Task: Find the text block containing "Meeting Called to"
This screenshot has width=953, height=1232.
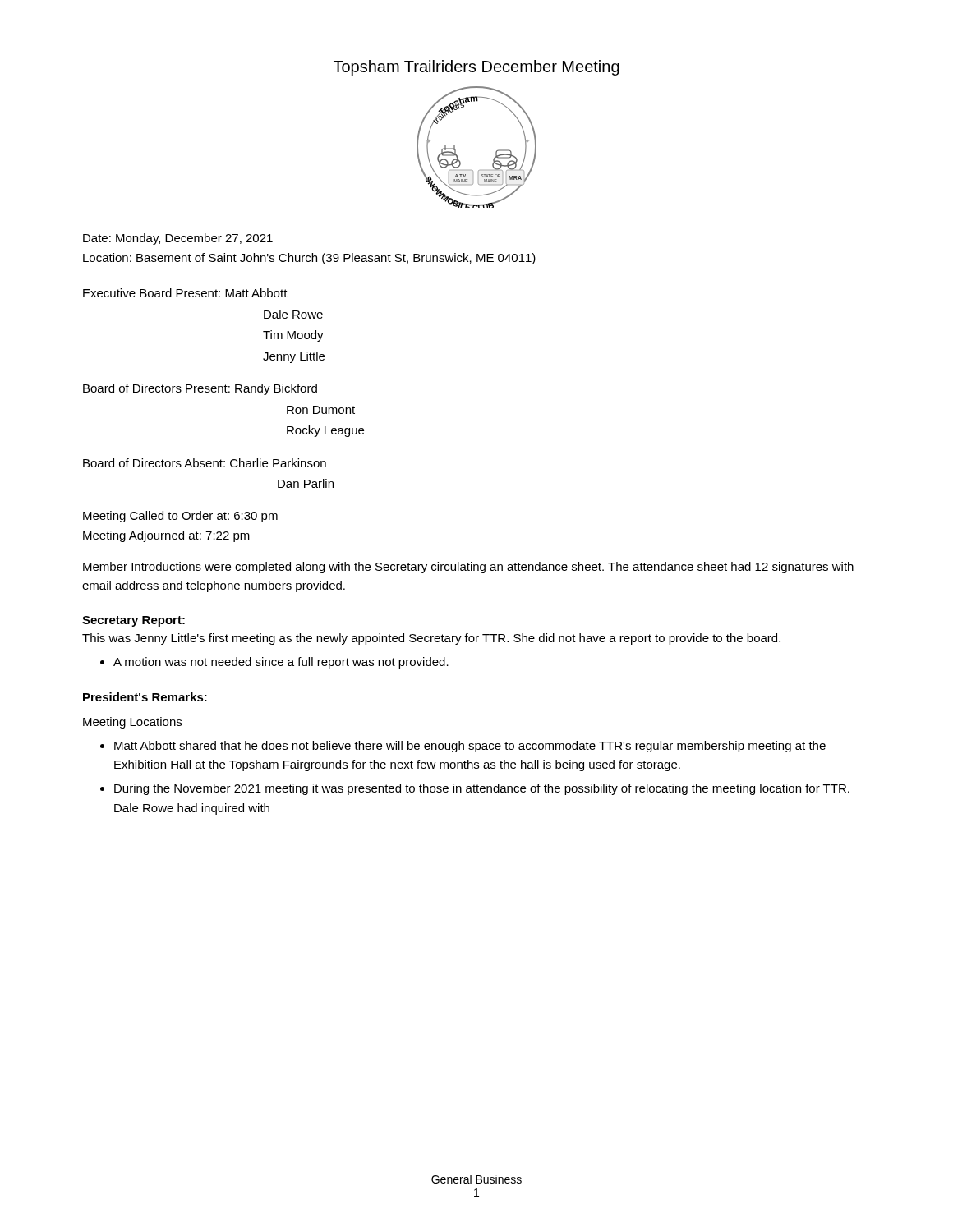Action: (x=180, y=525)
